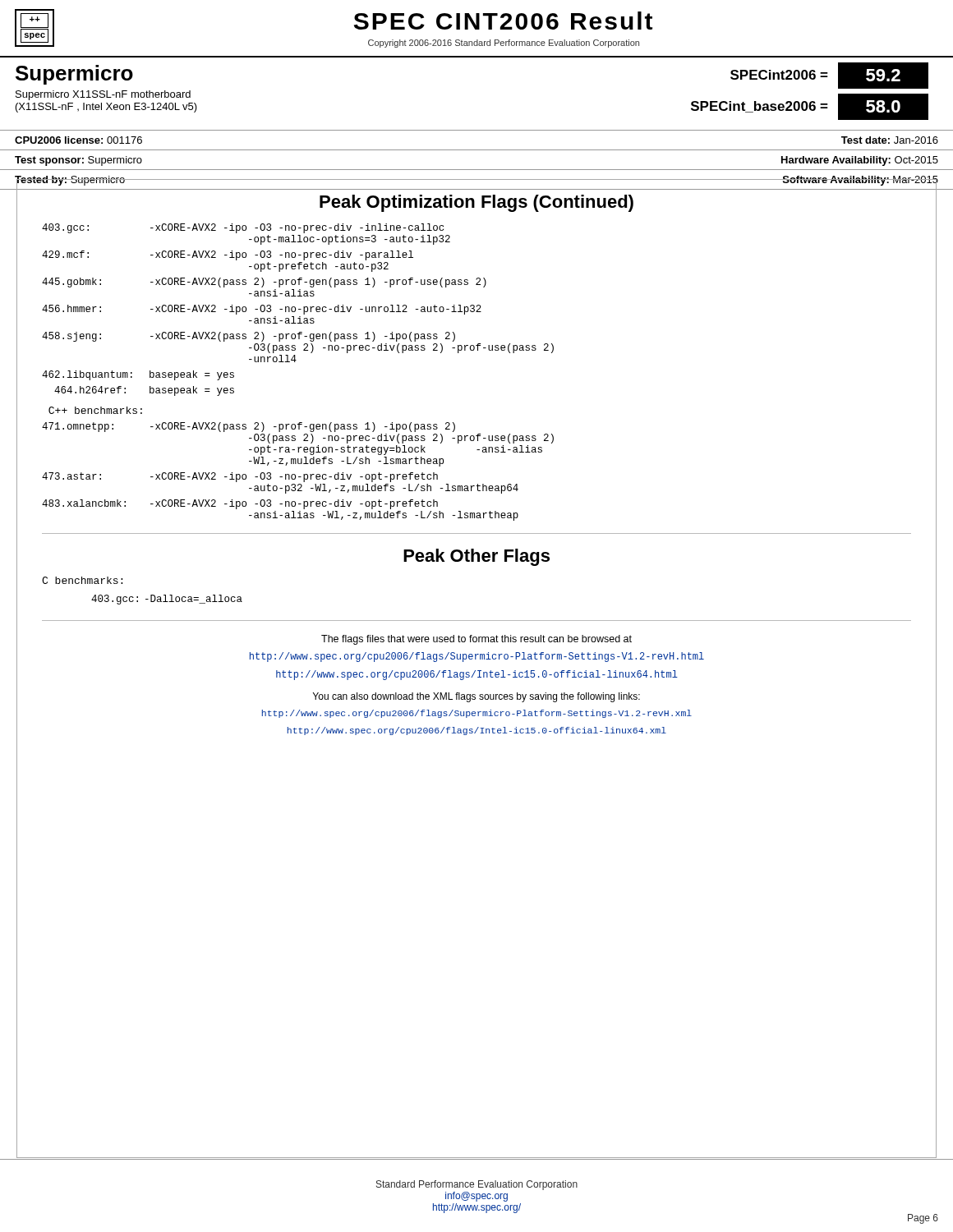953x1232 pixels.
Task: Locate the passage starting "The flags files that were used to"
Action: [x=476, y=657]
